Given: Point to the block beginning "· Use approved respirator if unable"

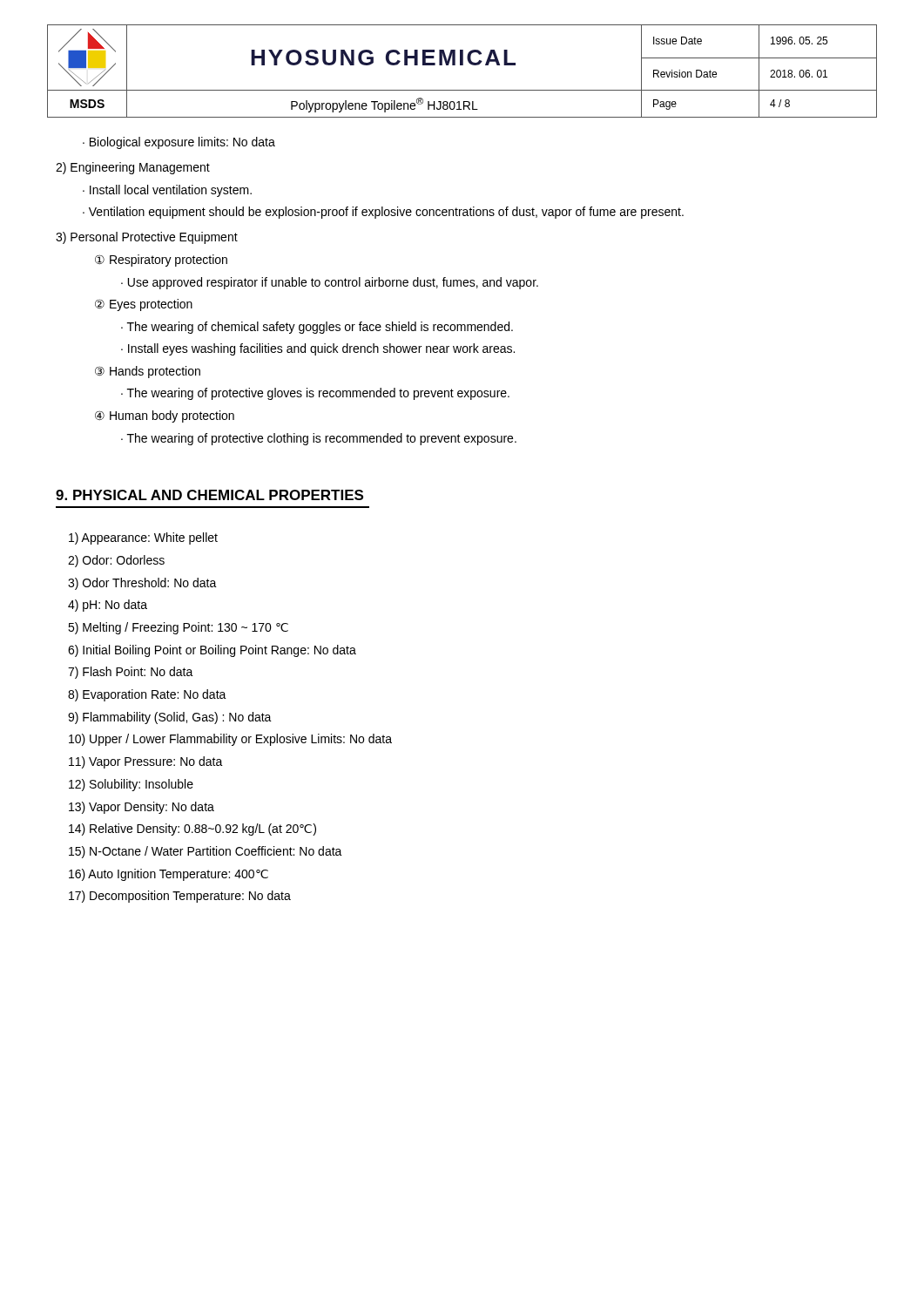Looking at the screenshot, I should pyautogui.click(x=330, y=282).
